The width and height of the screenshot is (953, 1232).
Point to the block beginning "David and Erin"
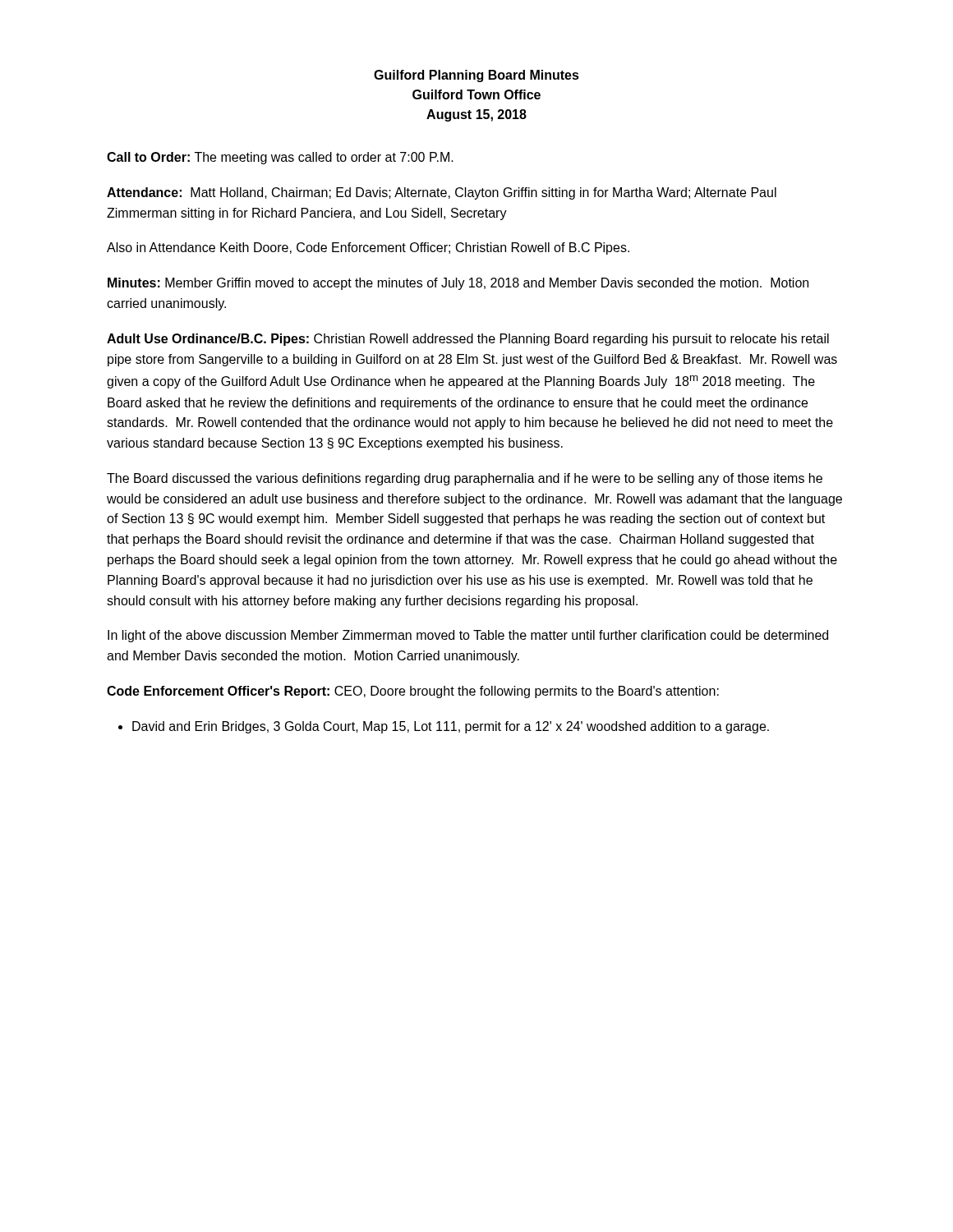point(476,727)
